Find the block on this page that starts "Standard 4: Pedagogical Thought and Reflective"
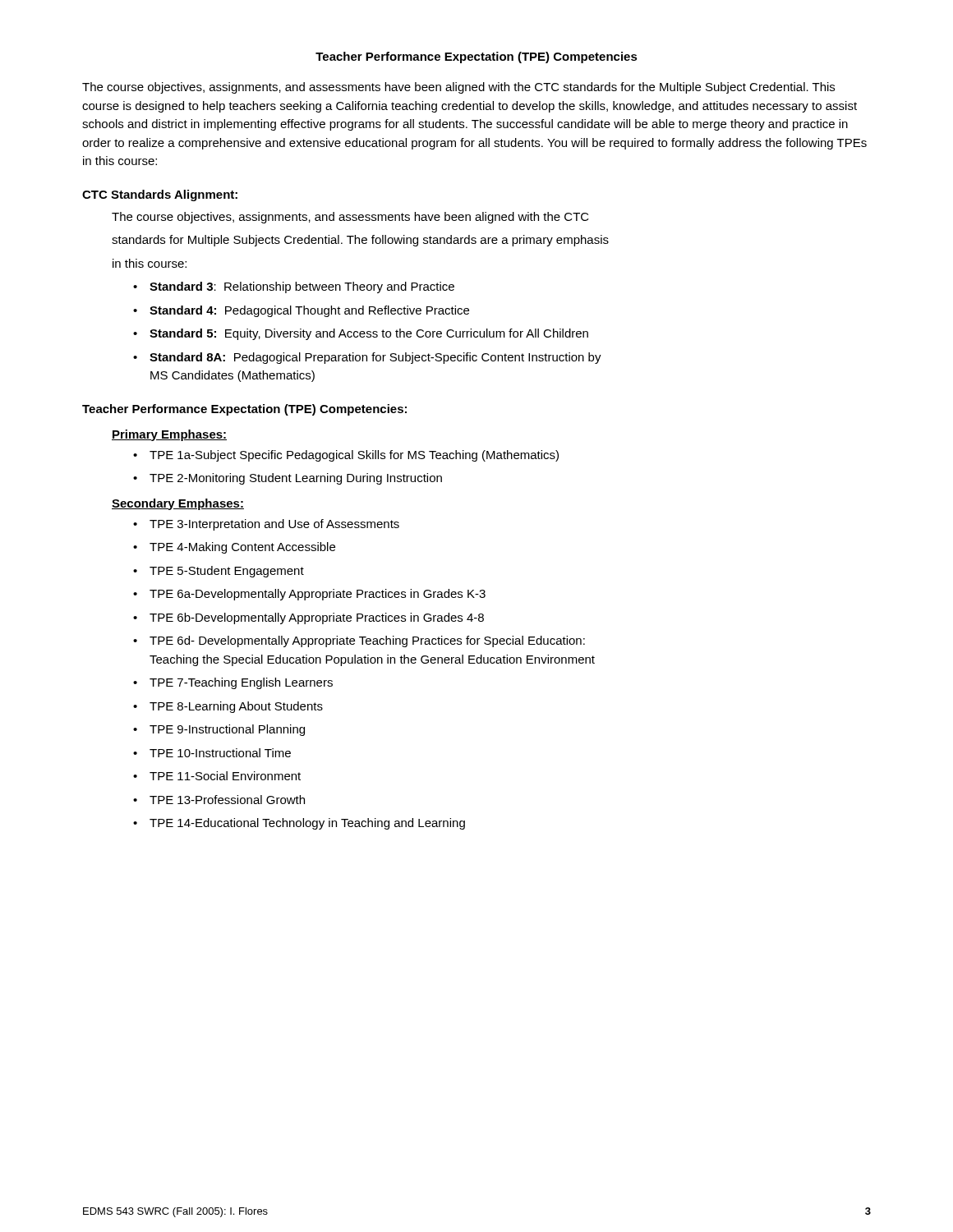The width and height of the screenshot is (953, 1232). (310, 310)
